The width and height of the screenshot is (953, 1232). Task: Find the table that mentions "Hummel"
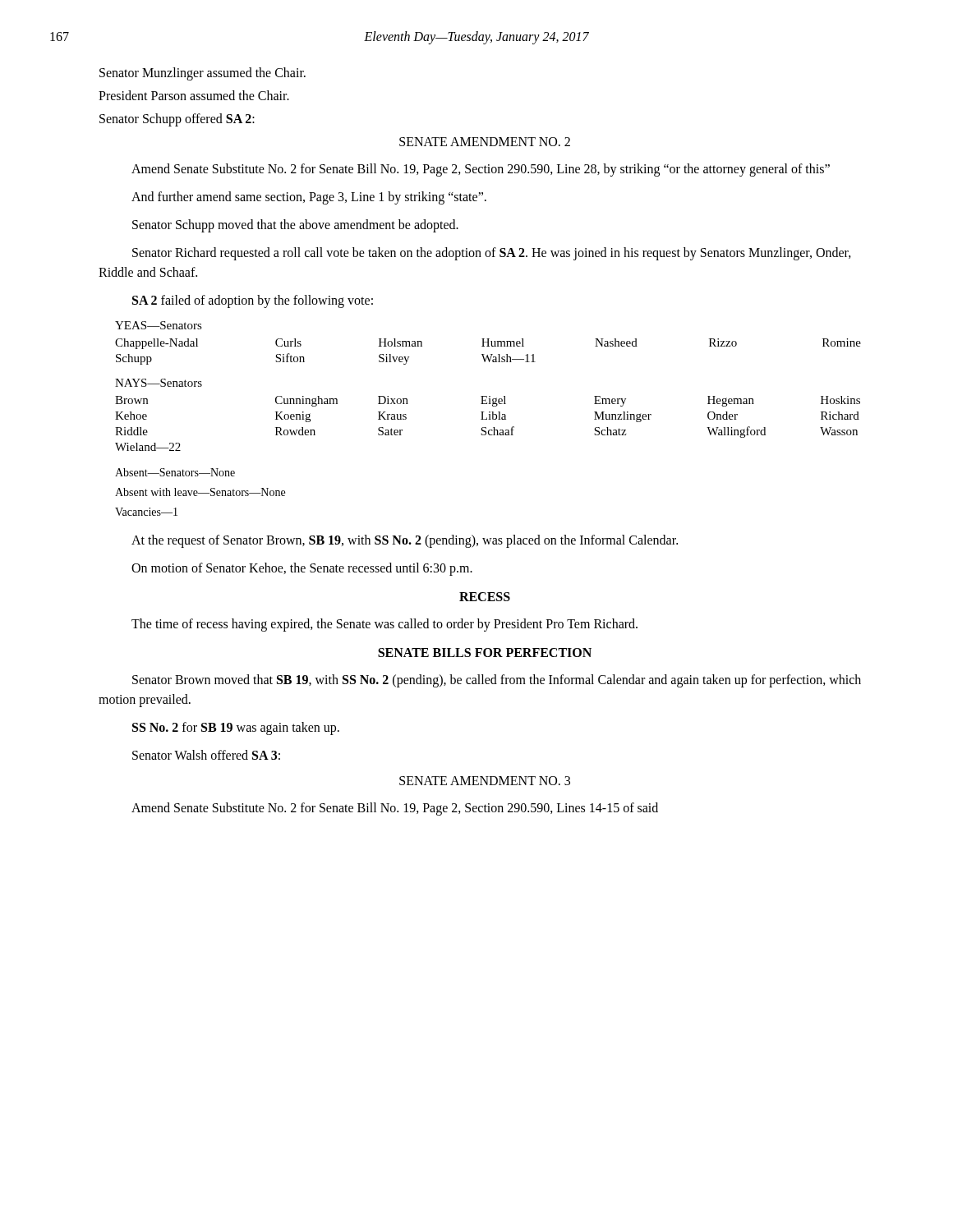(x=493, y=342)
